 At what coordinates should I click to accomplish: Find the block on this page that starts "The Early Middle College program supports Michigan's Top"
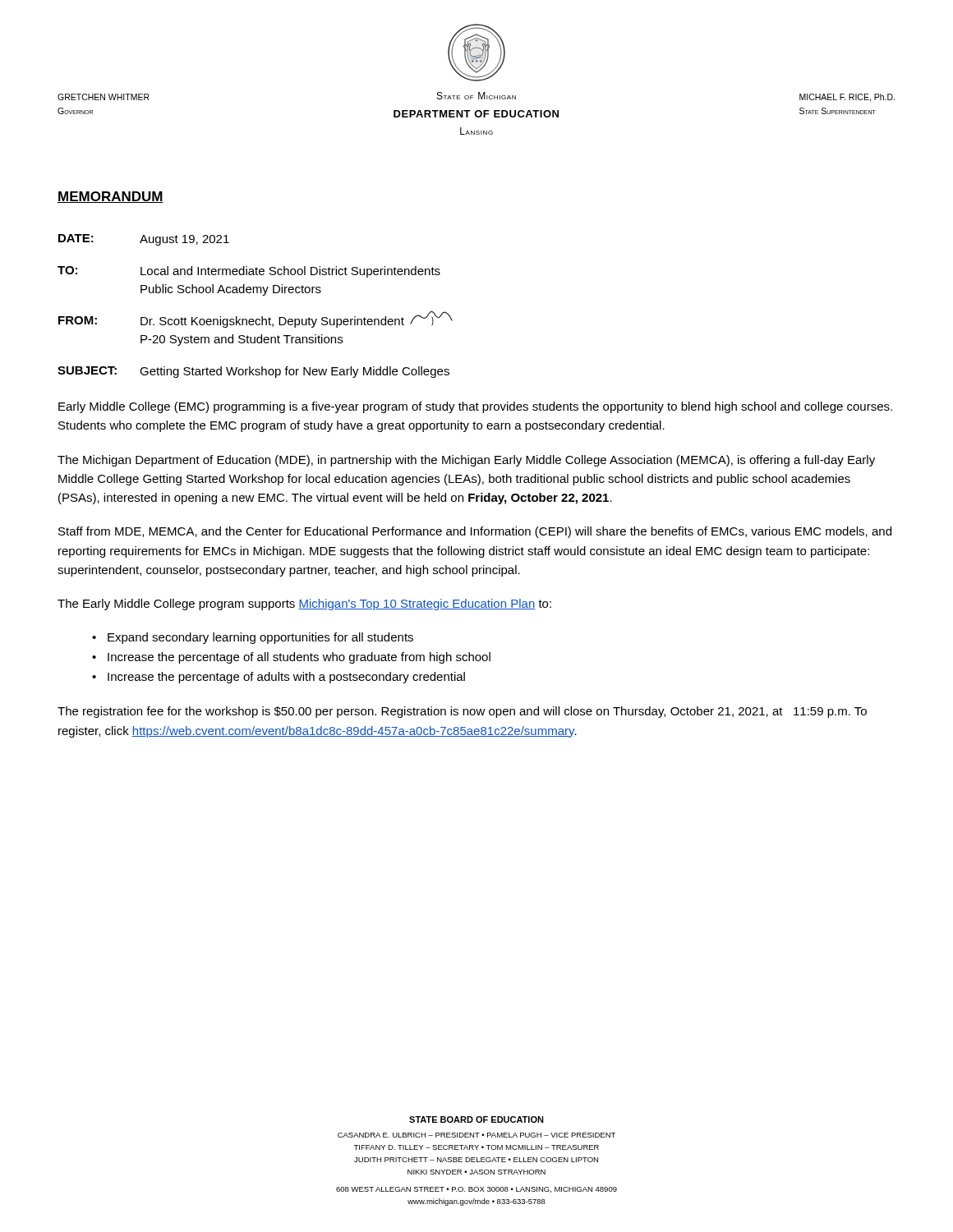[x=305, y=603]
